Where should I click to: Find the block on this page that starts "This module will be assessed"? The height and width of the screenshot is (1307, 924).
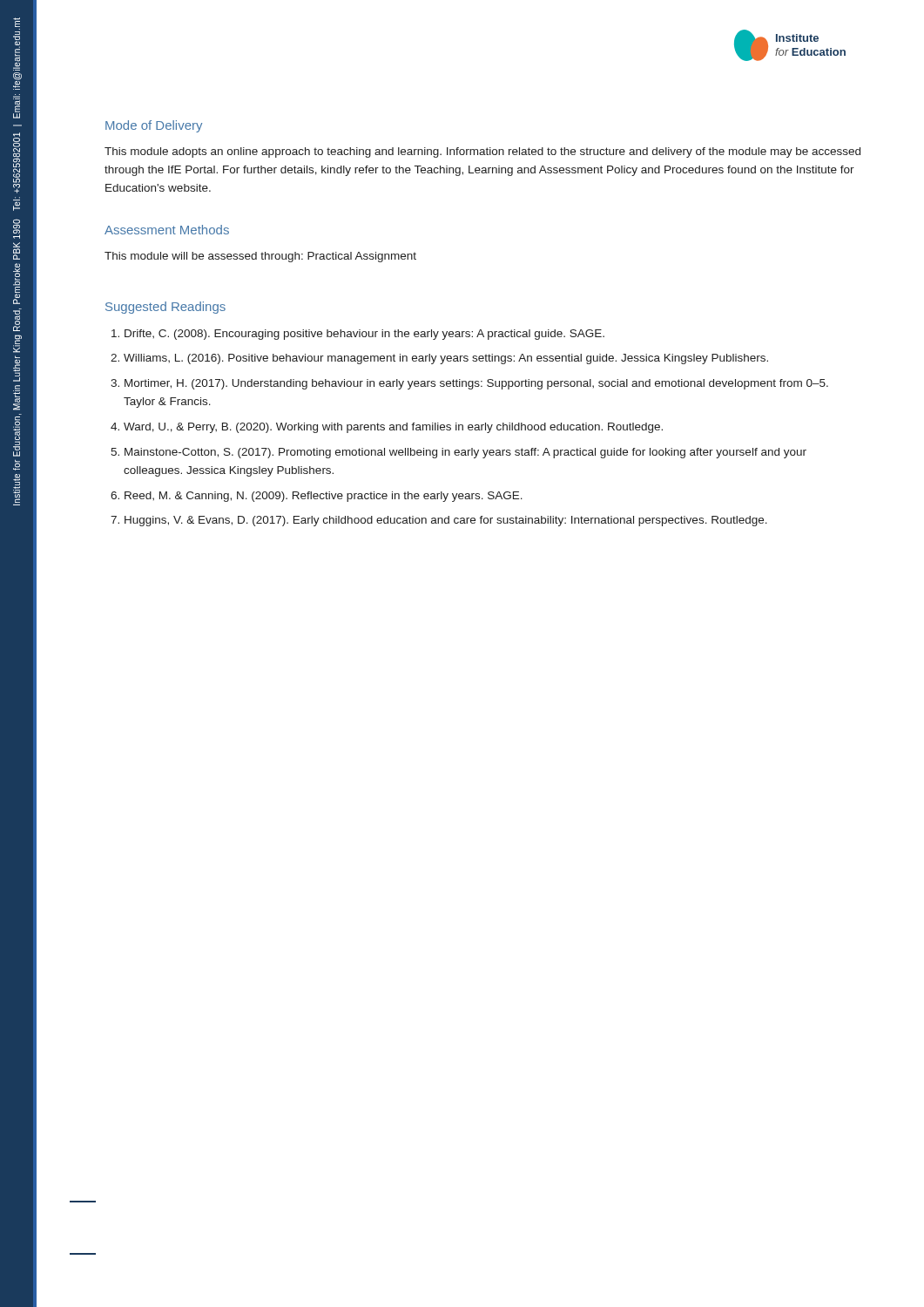260,257
